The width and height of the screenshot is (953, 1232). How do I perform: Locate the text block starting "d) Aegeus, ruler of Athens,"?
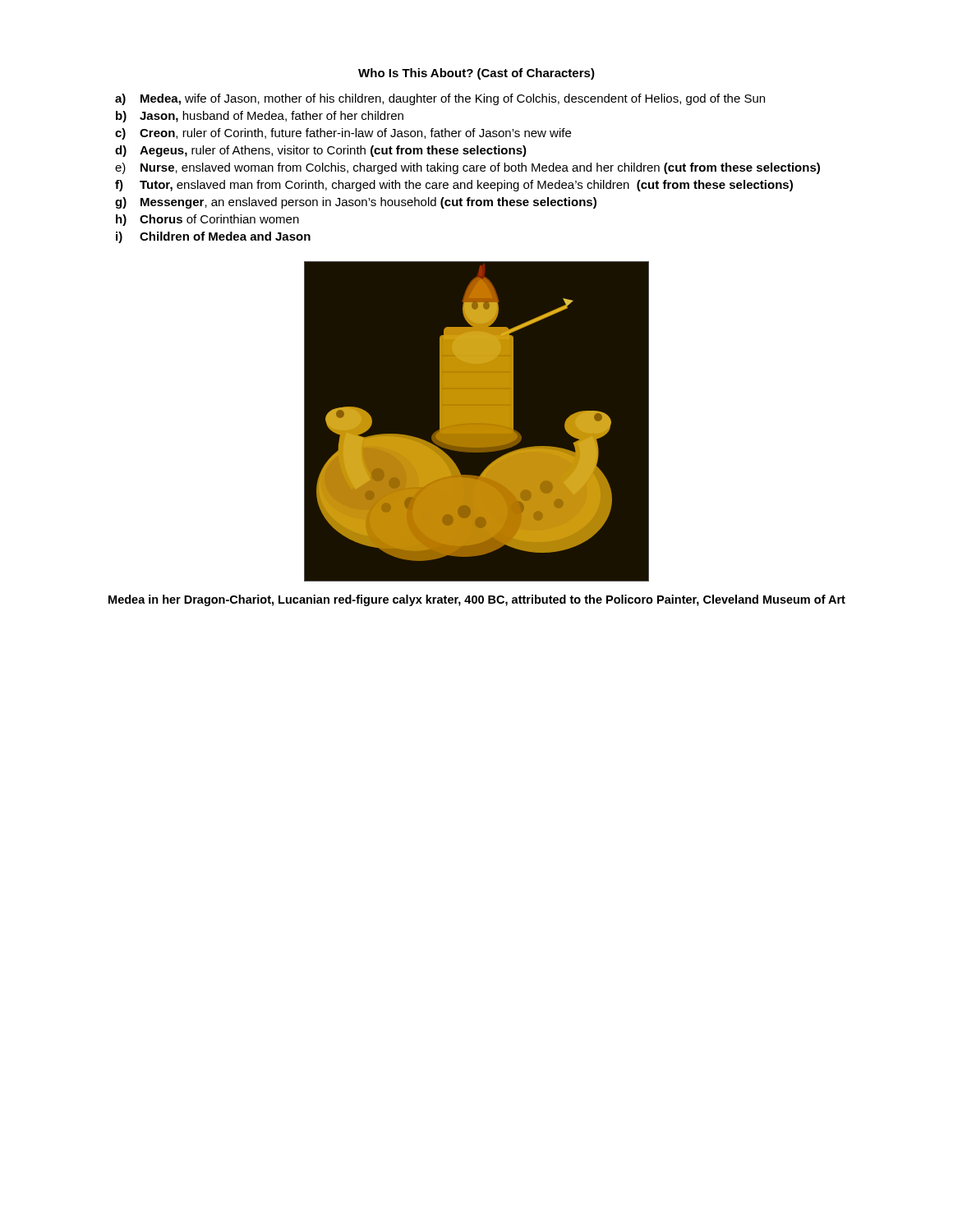(x=485, y=150)
